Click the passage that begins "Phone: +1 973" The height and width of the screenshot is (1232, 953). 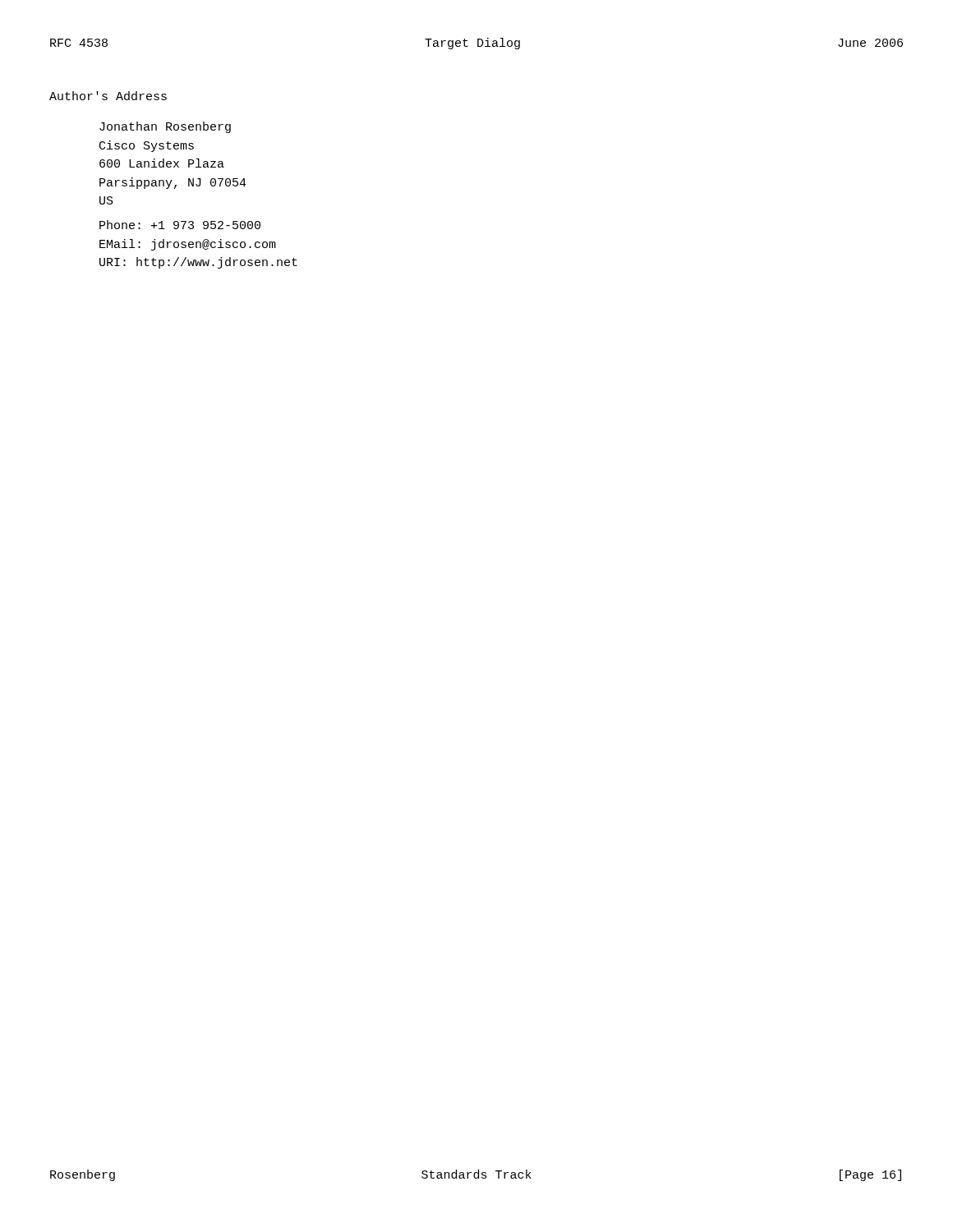coord(198,245)
